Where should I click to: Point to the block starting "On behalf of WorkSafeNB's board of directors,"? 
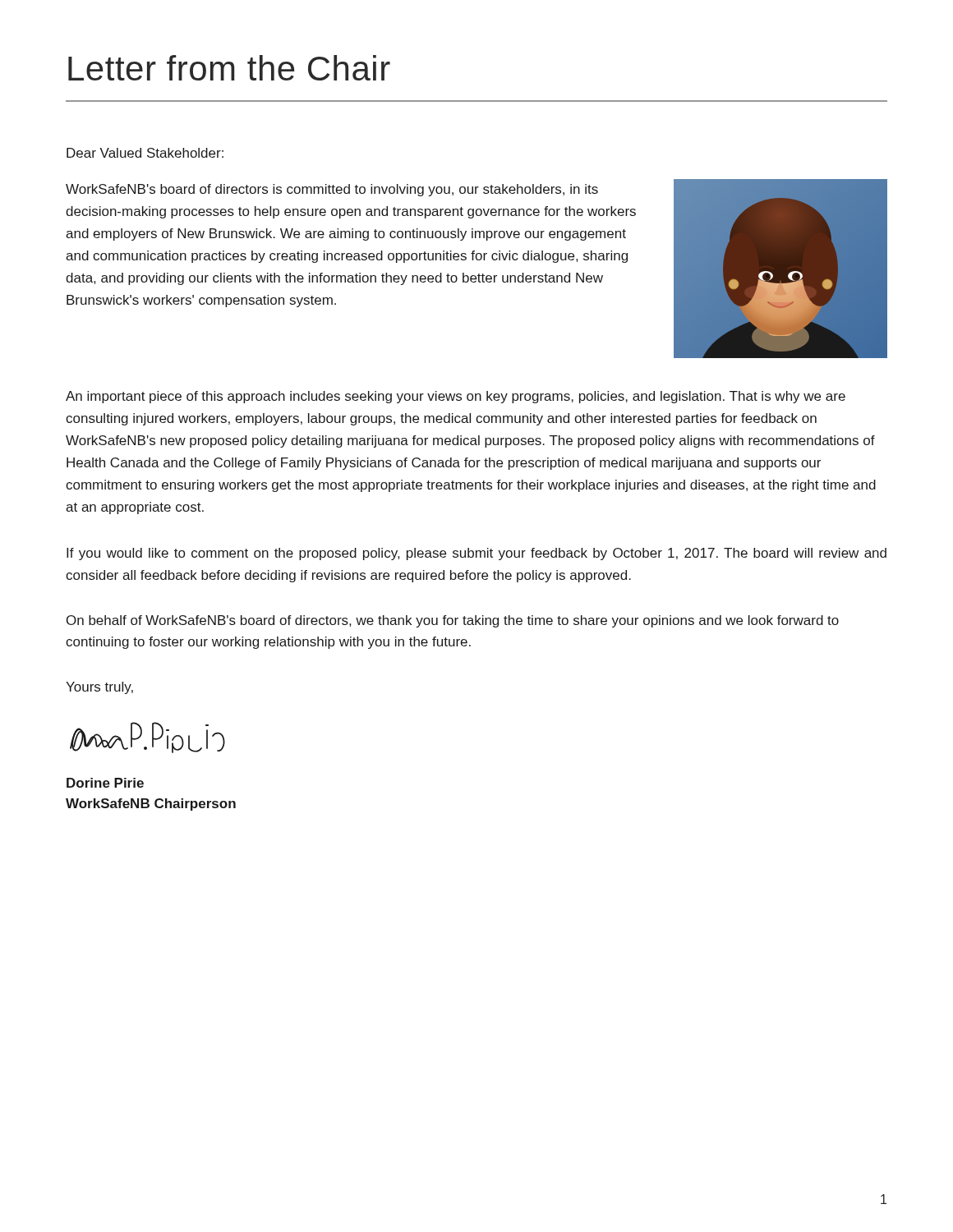[x=452, y=631]
